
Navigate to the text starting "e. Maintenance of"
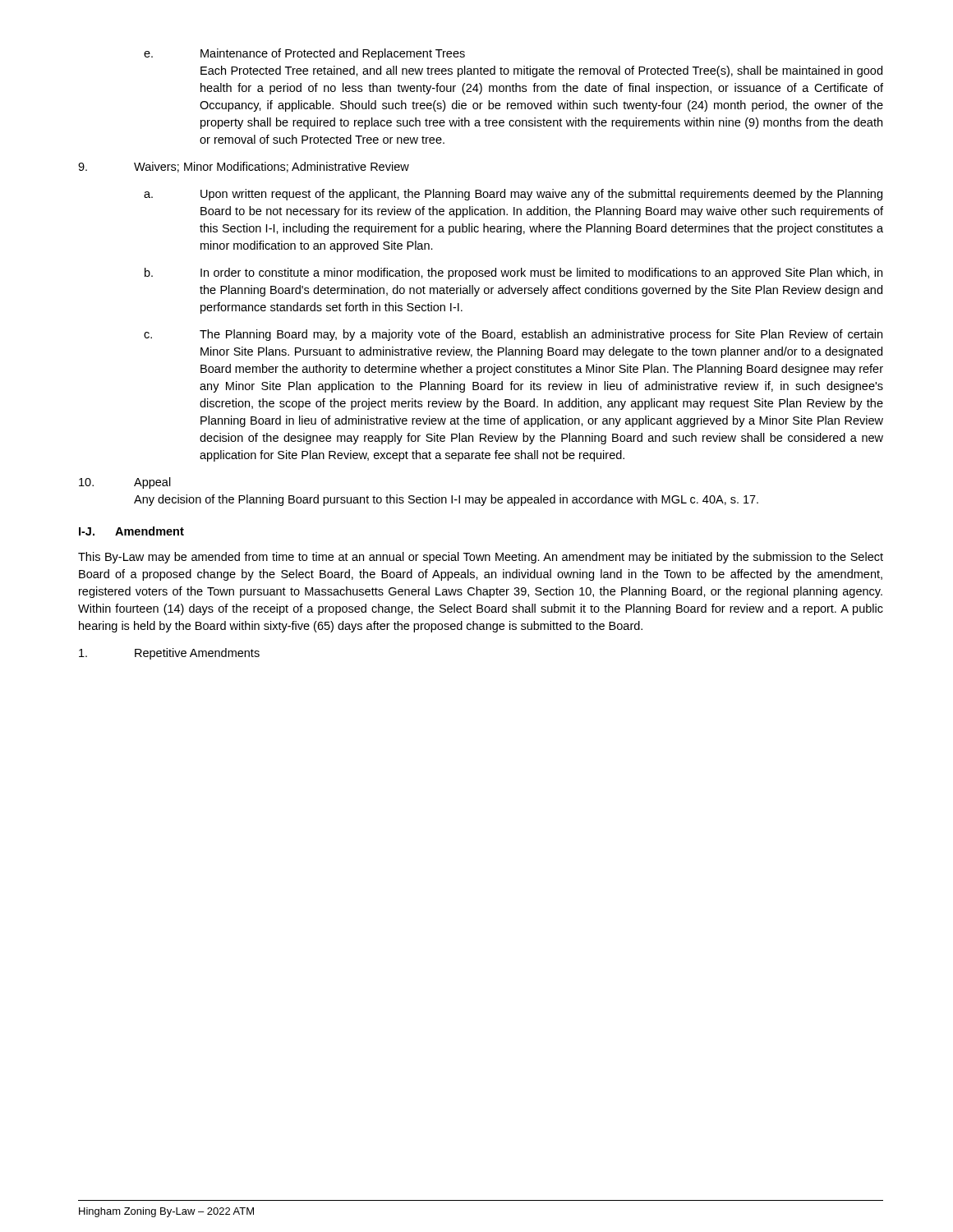point(513,97)
